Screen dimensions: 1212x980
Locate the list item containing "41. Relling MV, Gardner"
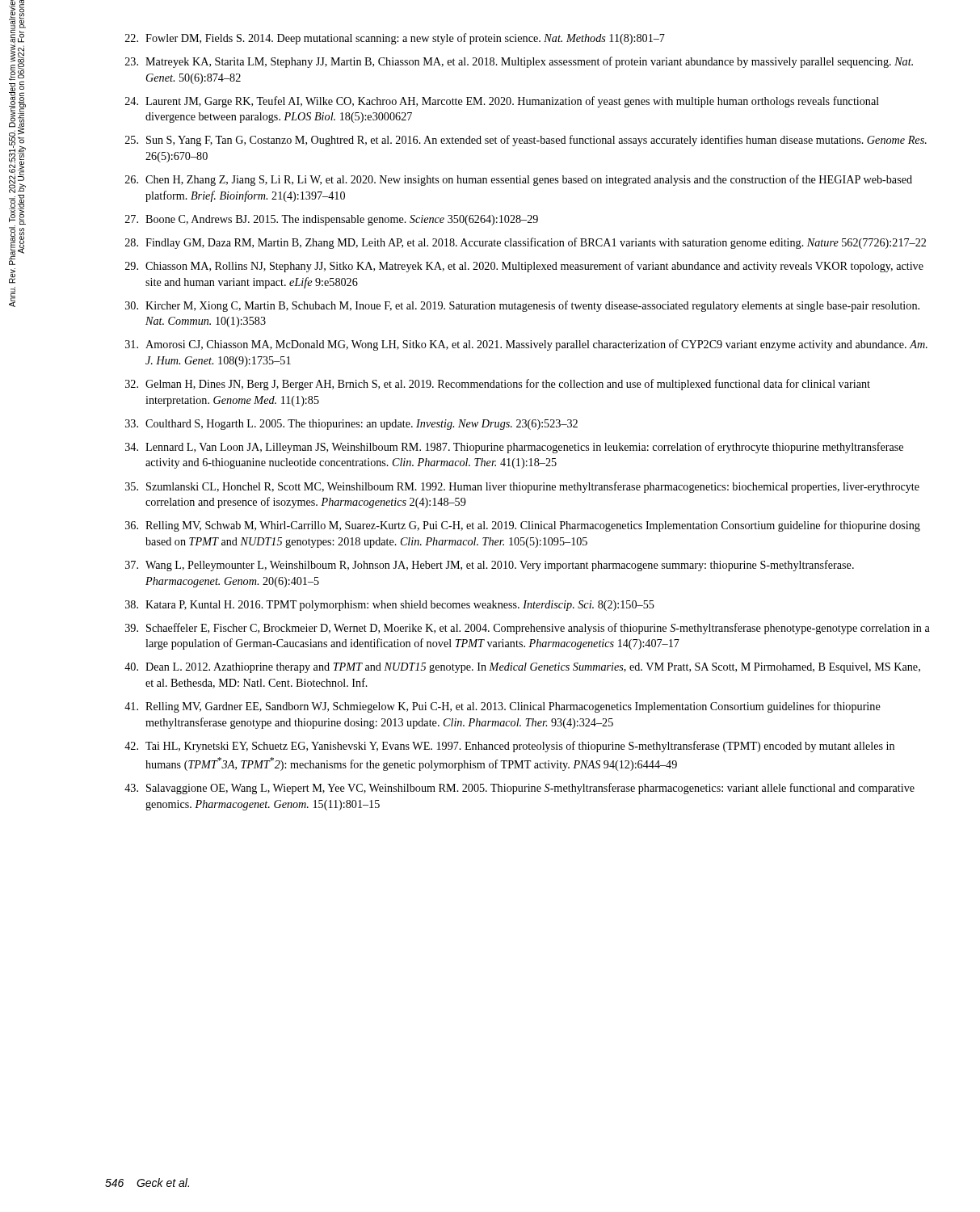pos(518,715)
